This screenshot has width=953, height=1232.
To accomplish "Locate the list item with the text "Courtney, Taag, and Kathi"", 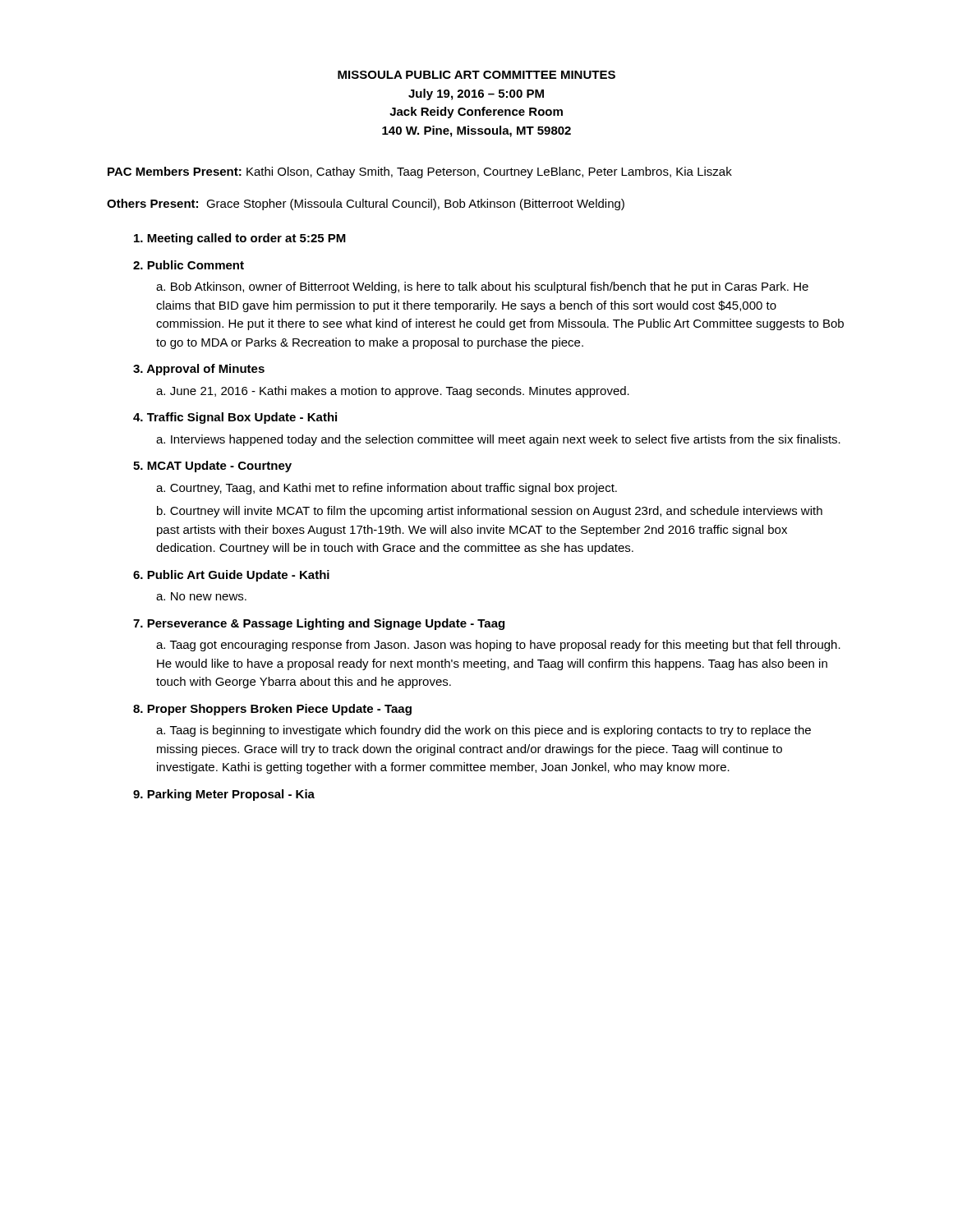I will pos(394,487).
